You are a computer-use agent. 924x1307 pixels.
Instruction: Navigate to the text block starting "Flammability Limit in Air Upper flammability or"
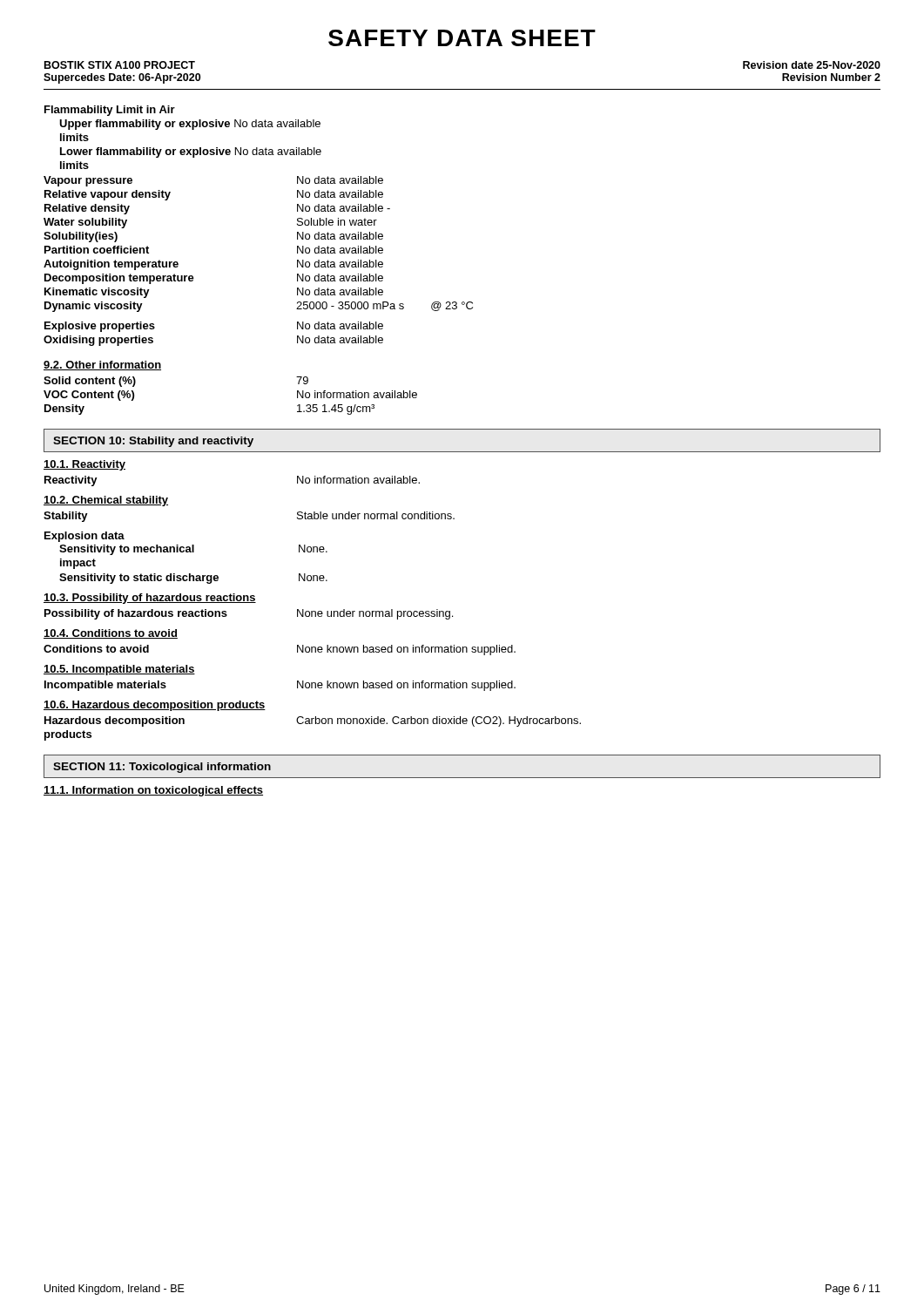click(110, 111)
